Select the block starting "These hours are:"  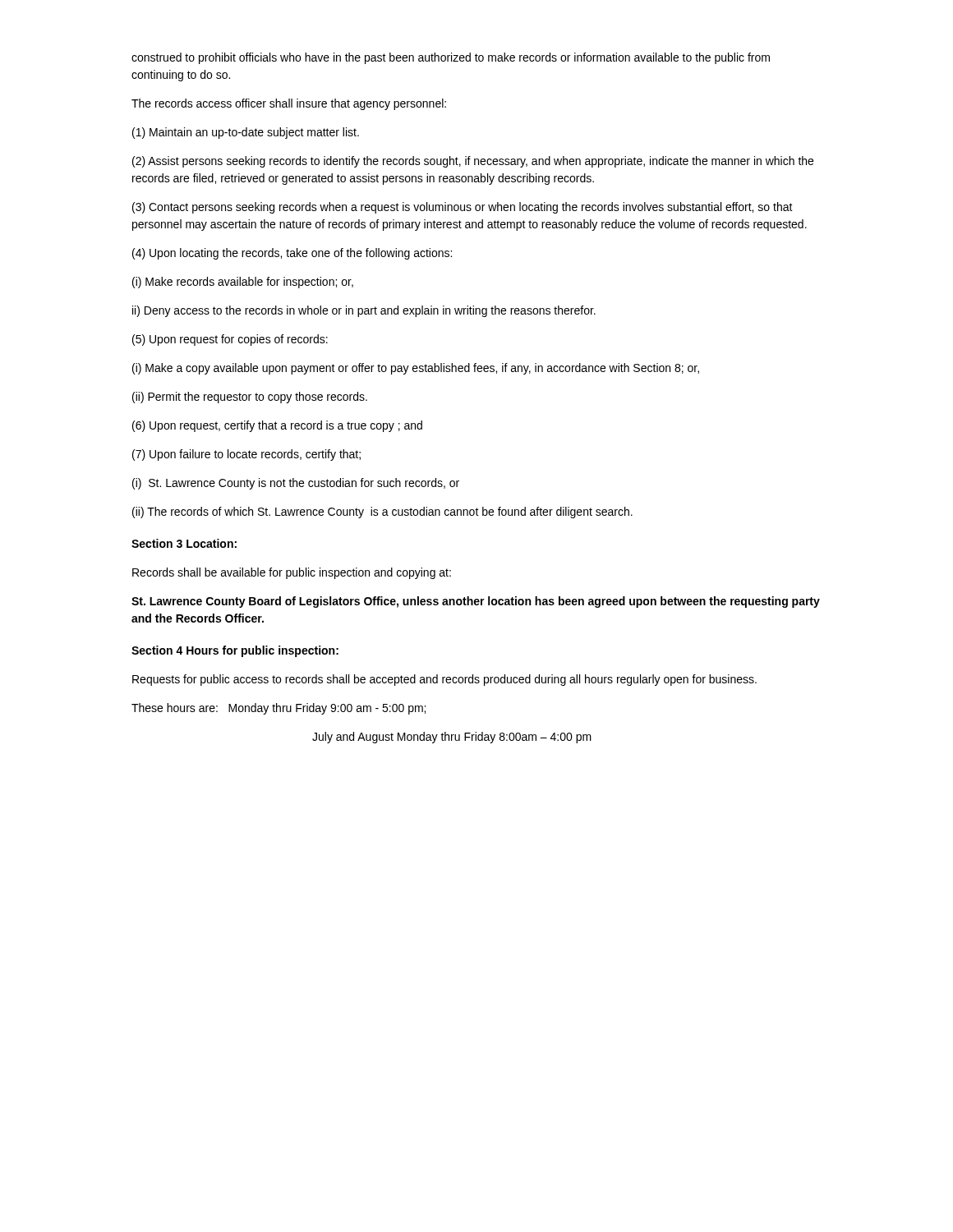coord(279,708)
